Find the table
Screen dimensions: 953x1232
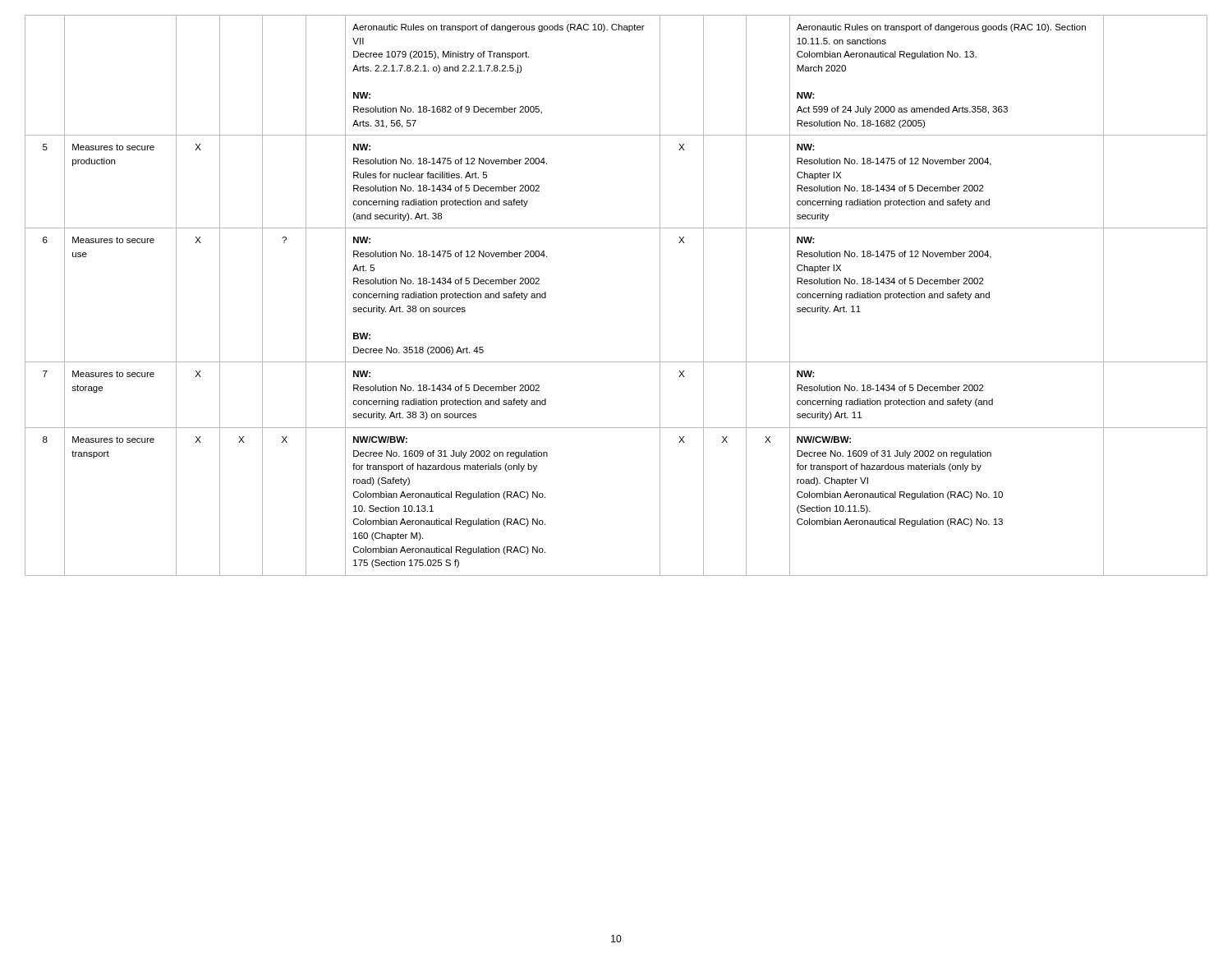tap(616, 295)
